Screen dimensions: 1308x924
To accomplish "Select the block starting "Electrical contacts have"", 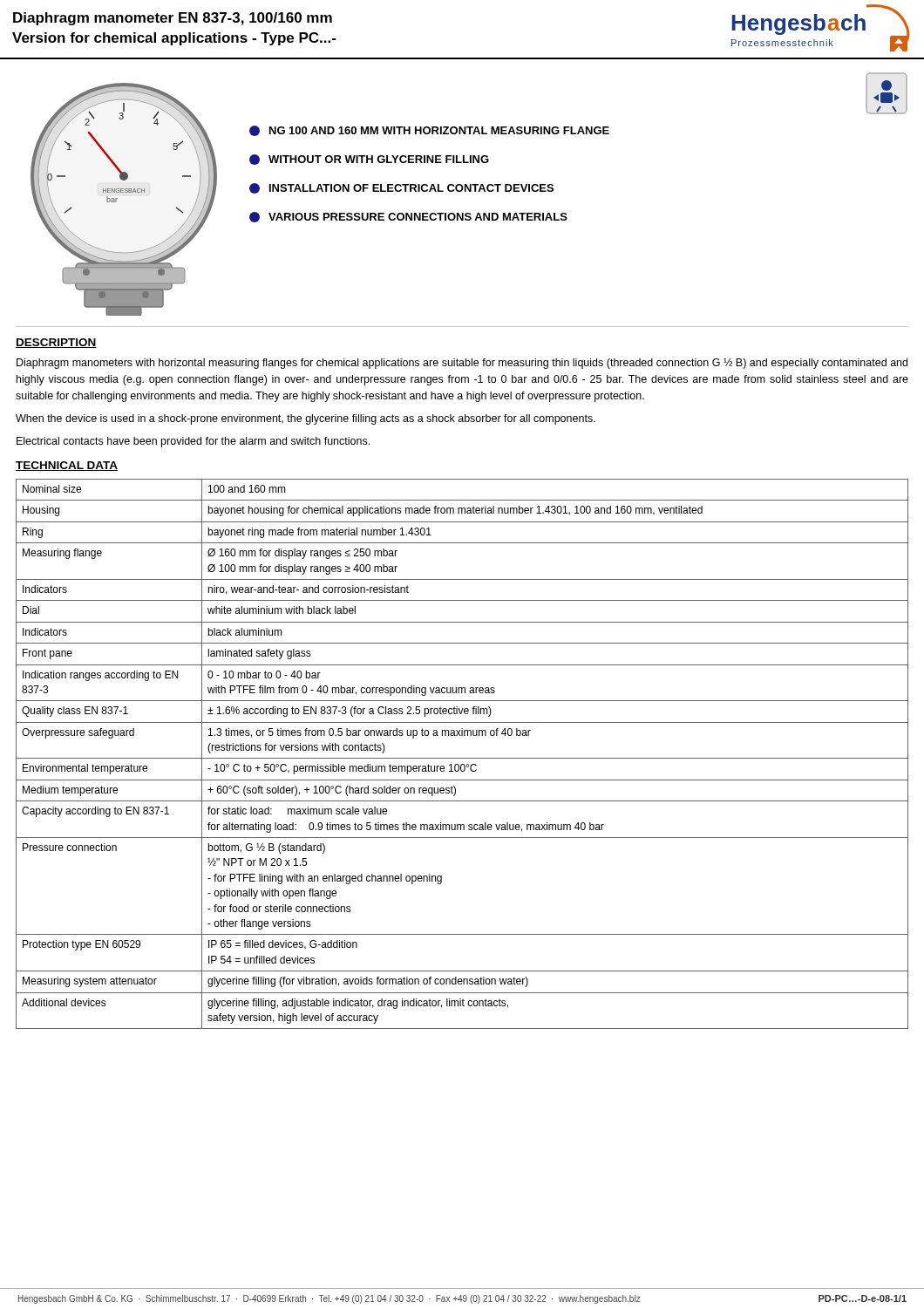I will [x=193, y=441].
